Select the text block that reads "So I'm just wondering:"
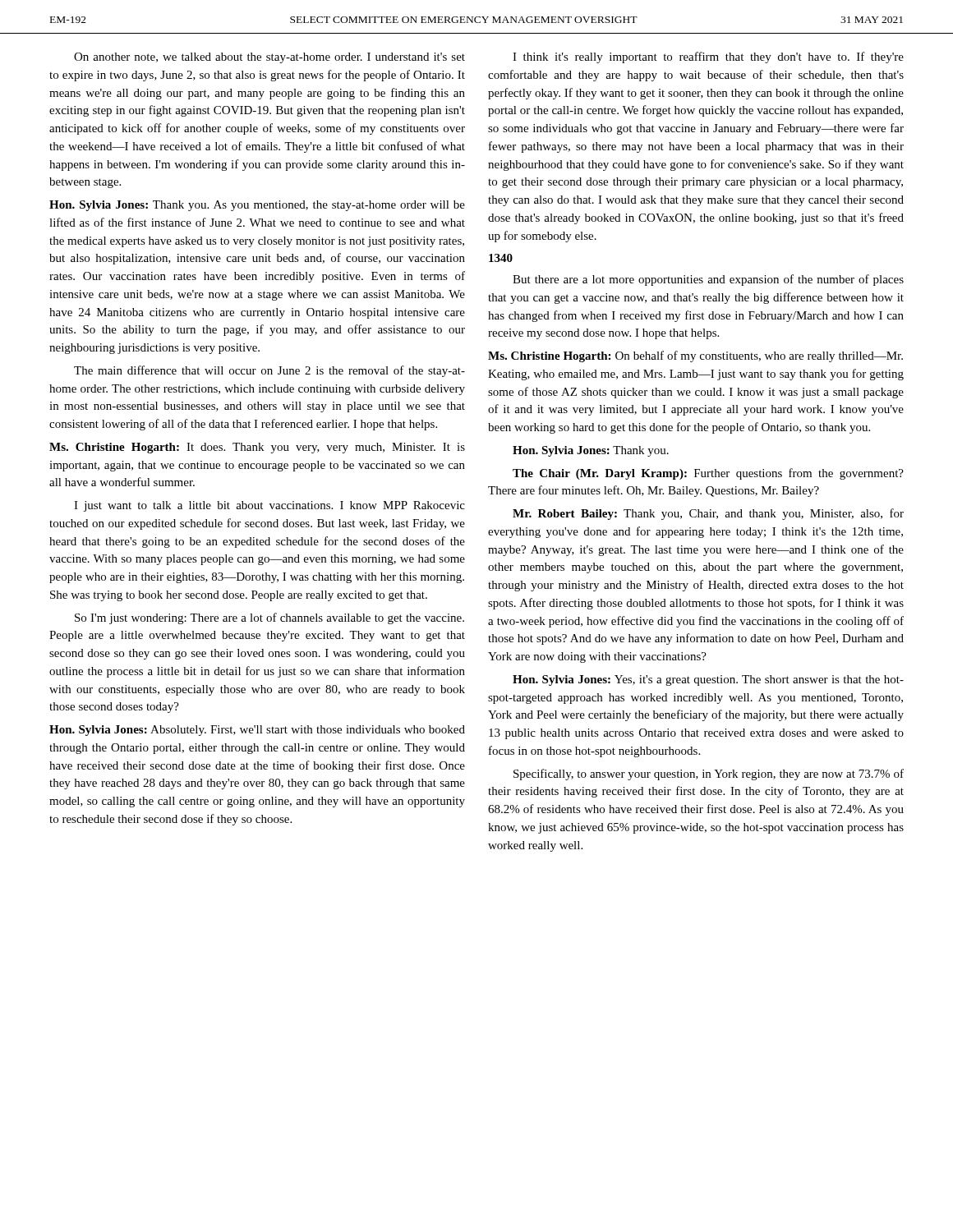This screenshot has height=1232, width=953. (x=257, y=663)
